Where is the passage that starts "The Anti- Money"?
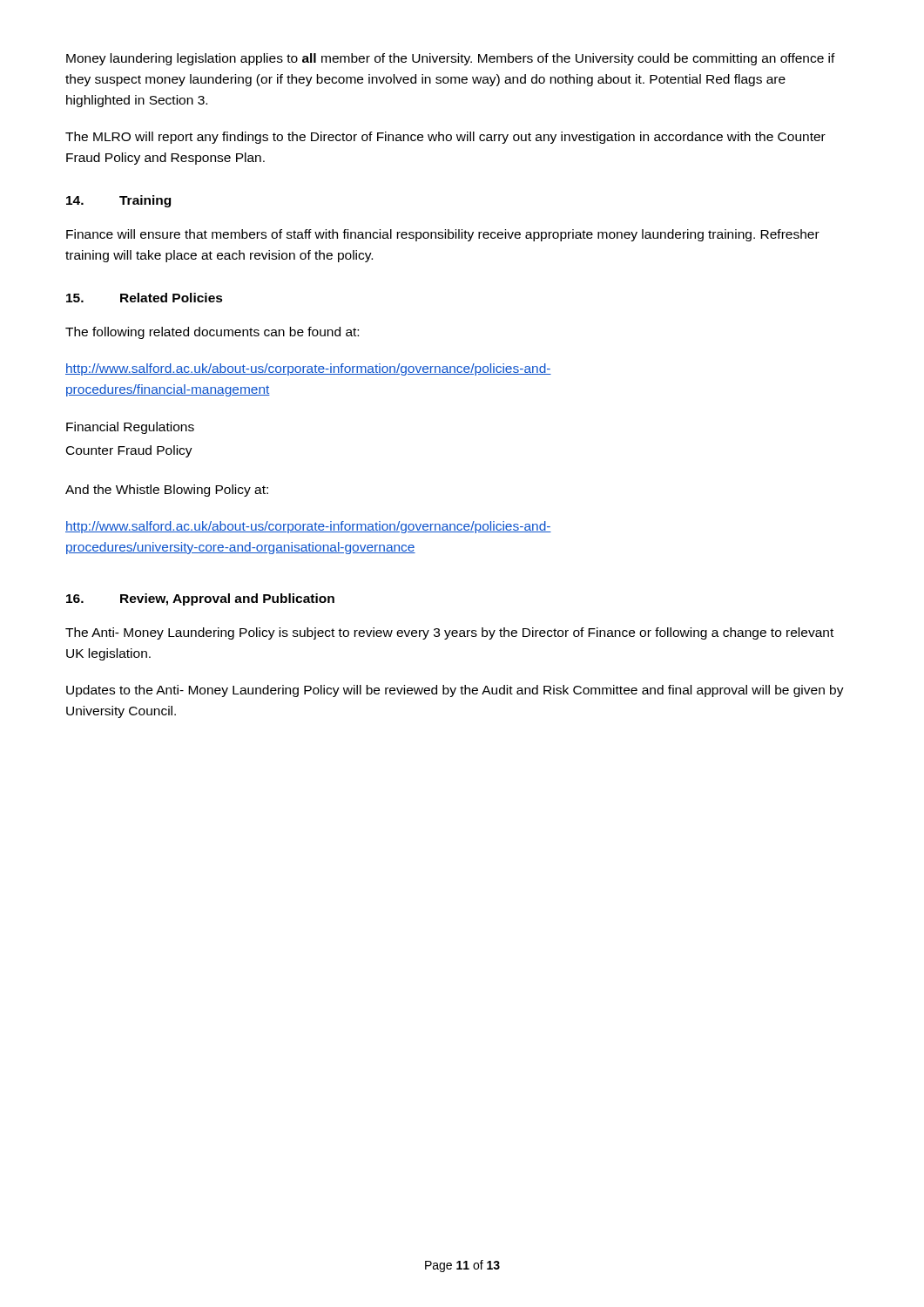This screenshot has height=1307, width=924. (449, 643)
